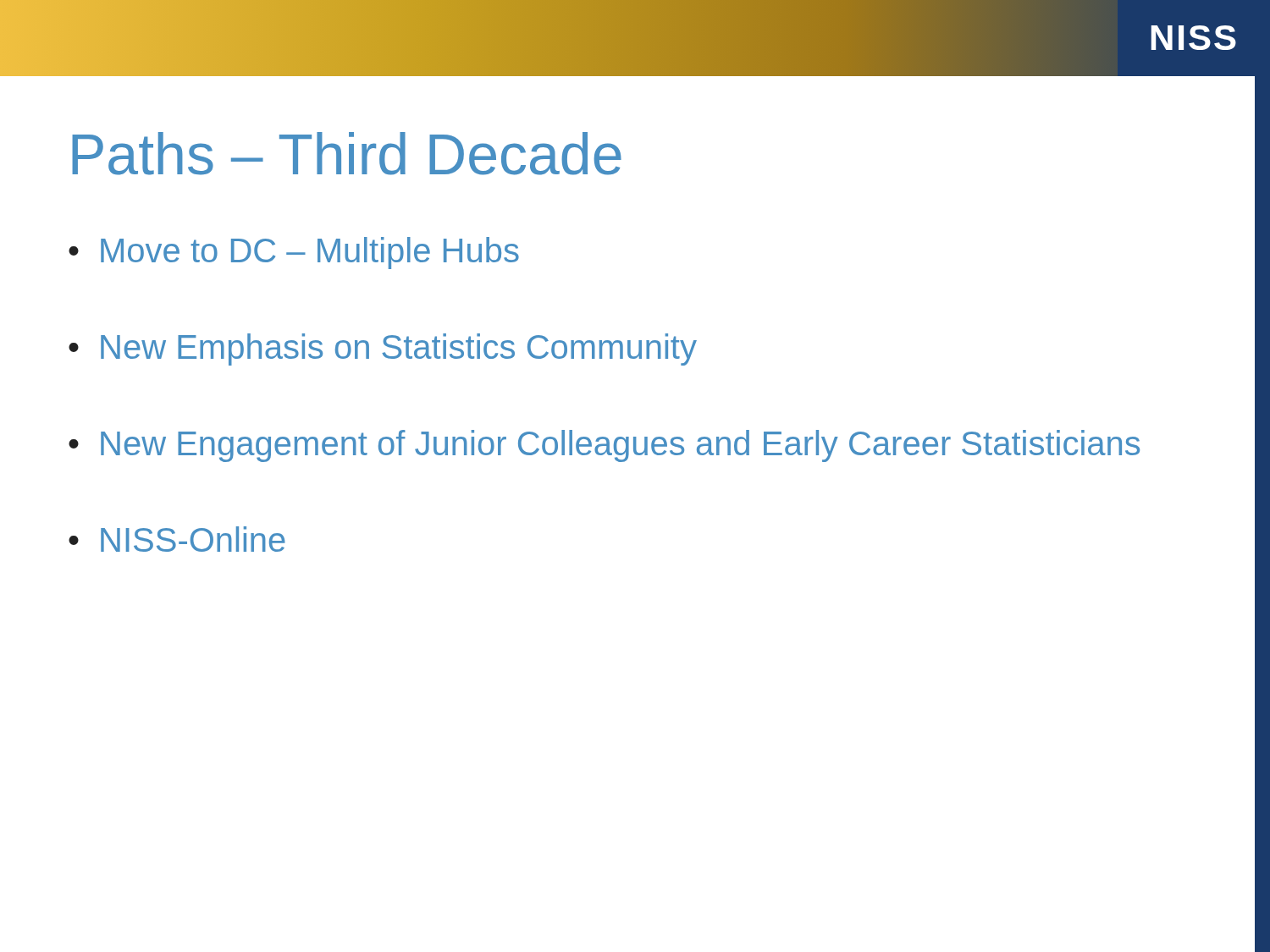The image size is (1270, 952).
Task: Click on the list item that says "New Engagement of Junior"
Action: [x=620, y=443]
